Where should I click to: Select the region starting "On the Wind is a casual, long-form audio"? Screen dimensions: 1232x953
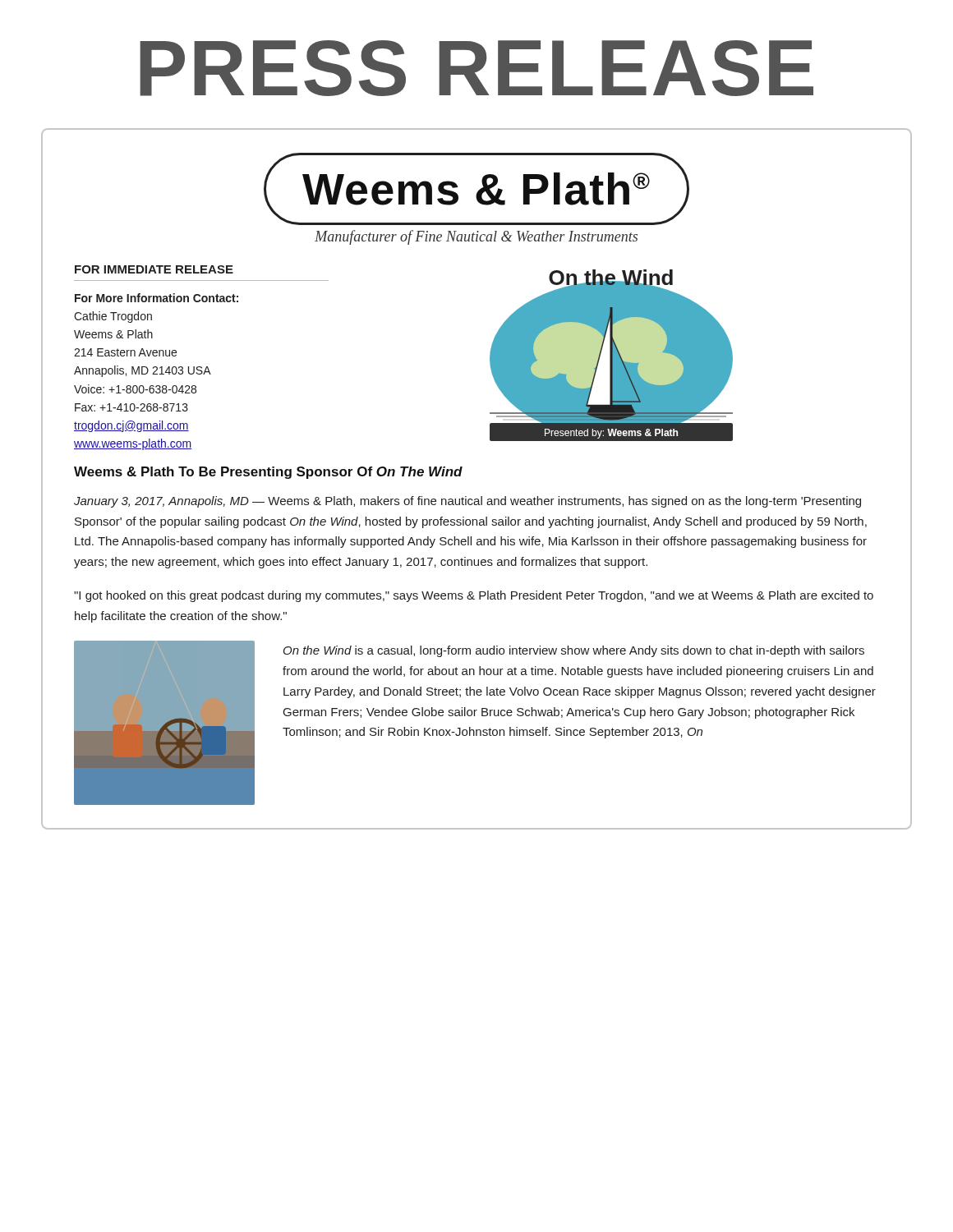click(x=579, y=691)
